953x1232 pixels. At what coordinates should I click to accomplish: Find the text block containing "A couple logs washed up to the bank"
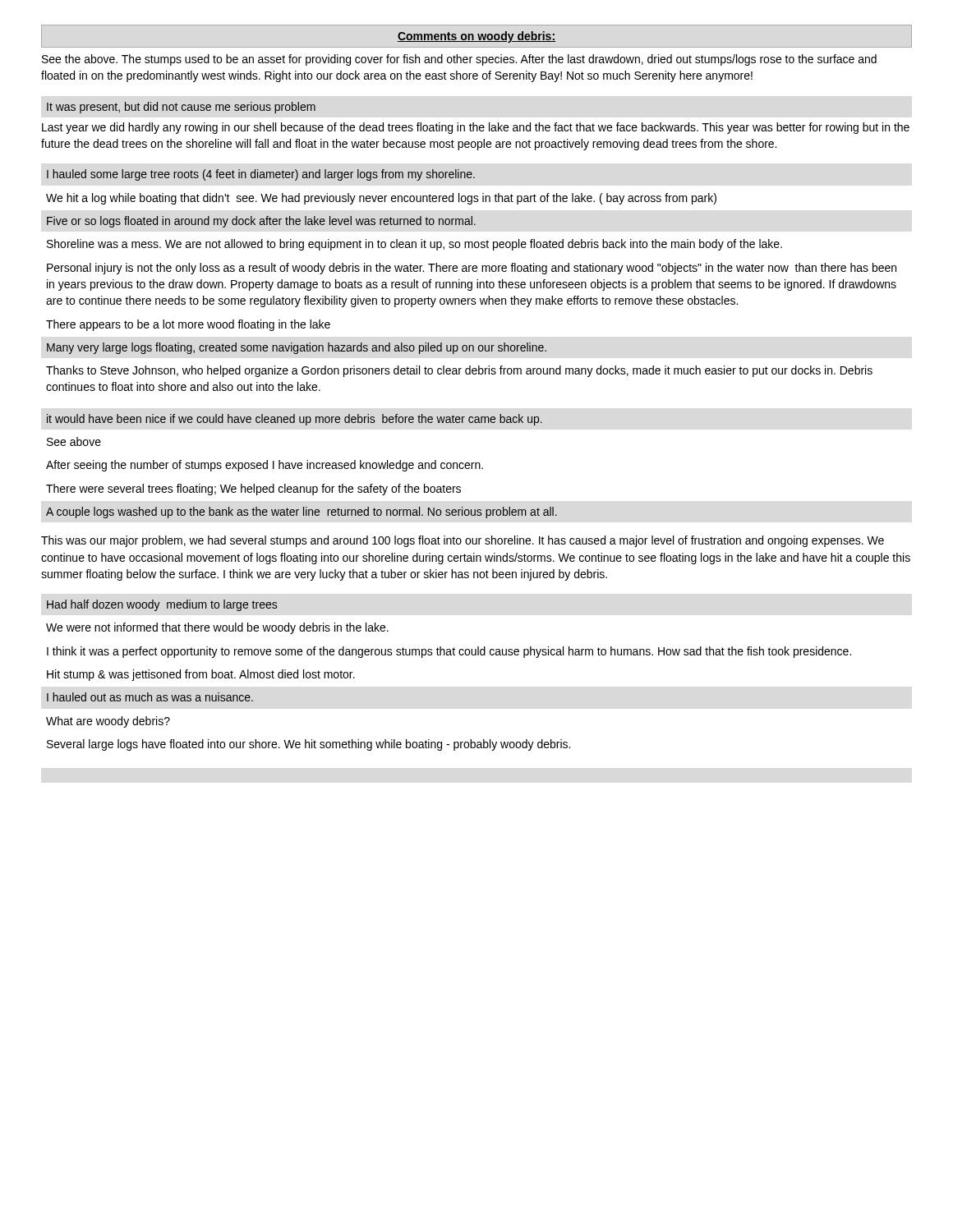(x=302, y=512)
